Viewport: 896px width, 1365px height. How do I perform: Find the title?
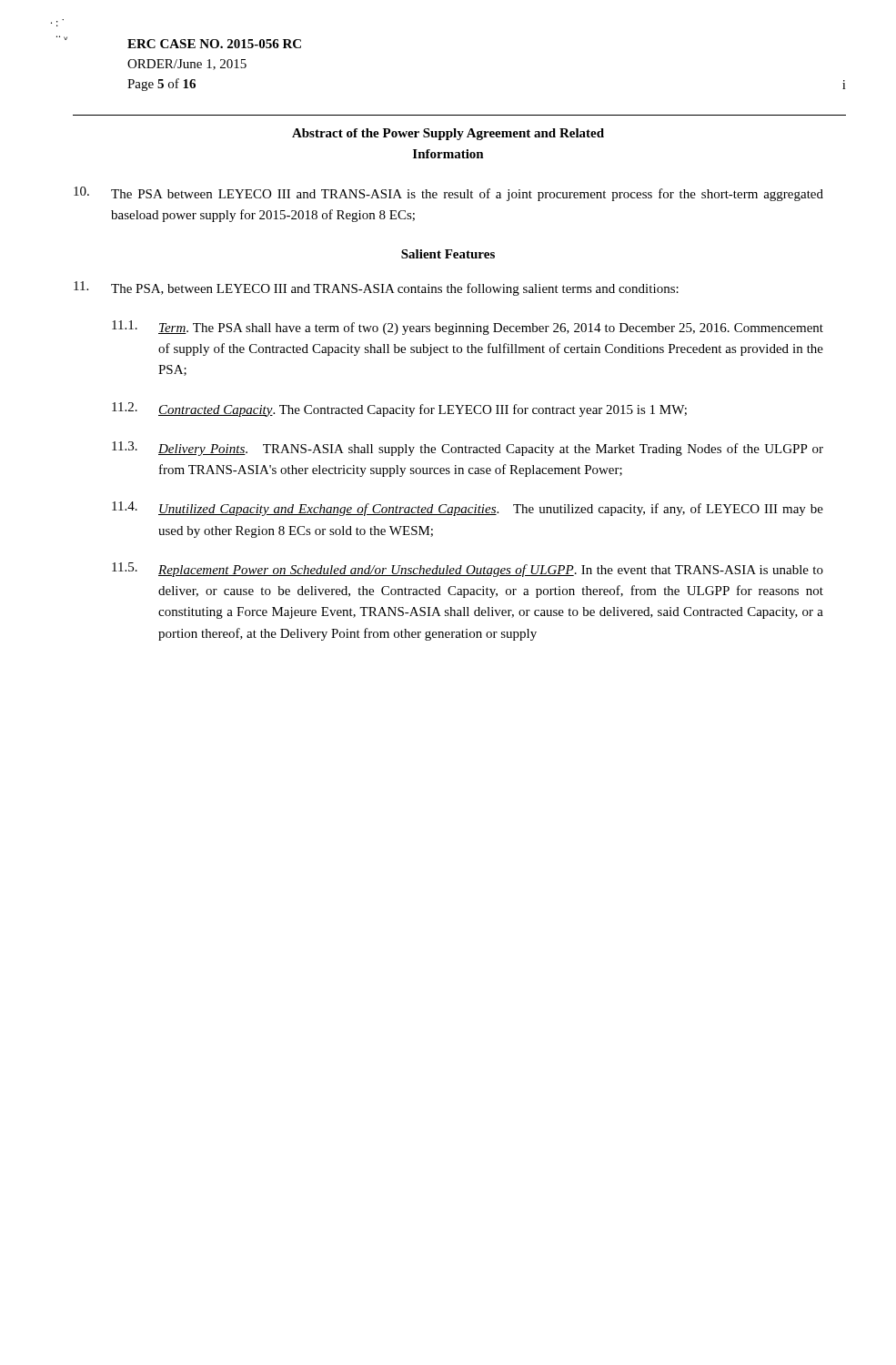point(448,143)
